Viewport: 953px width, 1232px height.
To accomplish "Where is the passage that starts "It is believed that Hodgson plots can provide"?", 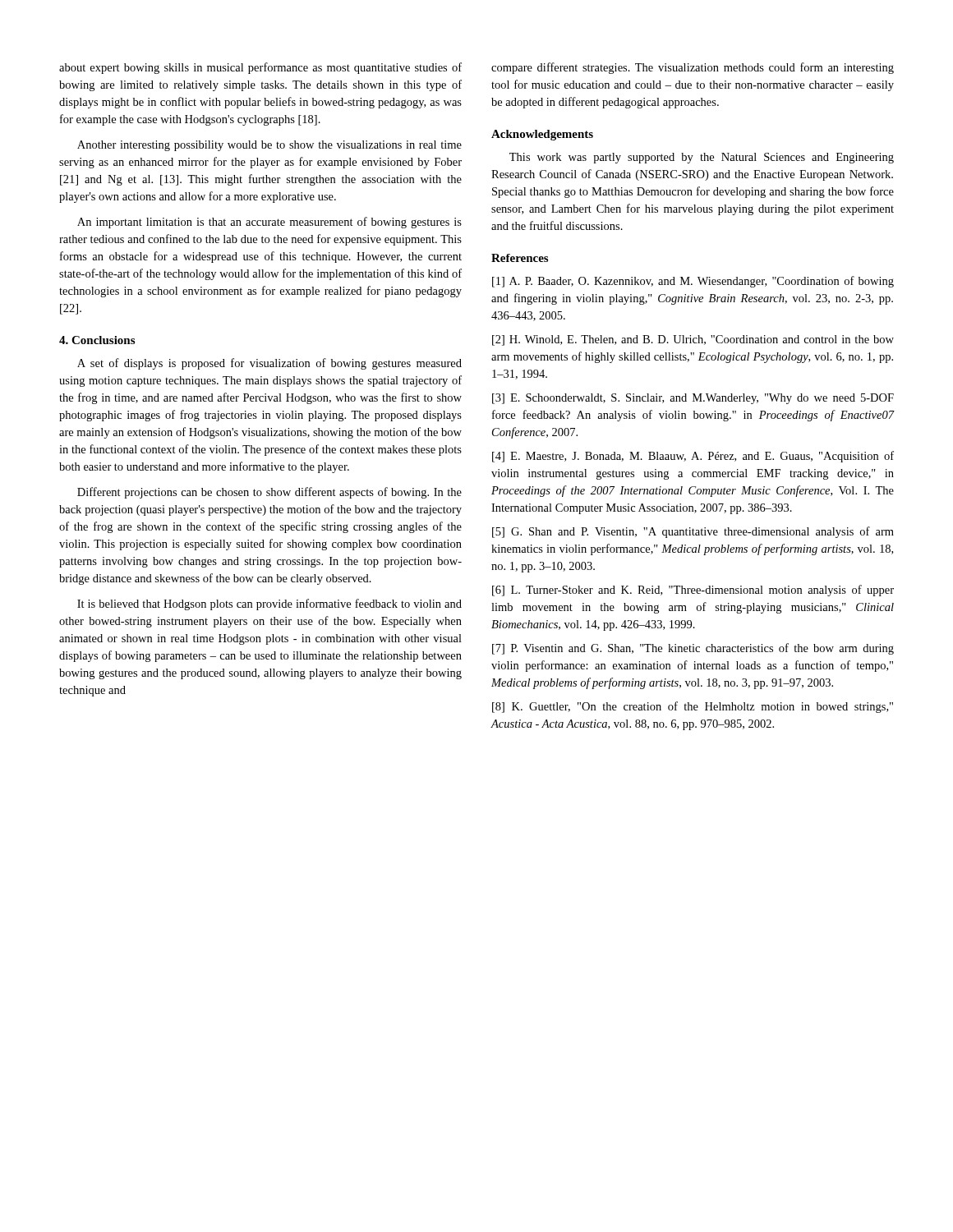I will pos(260,647).
